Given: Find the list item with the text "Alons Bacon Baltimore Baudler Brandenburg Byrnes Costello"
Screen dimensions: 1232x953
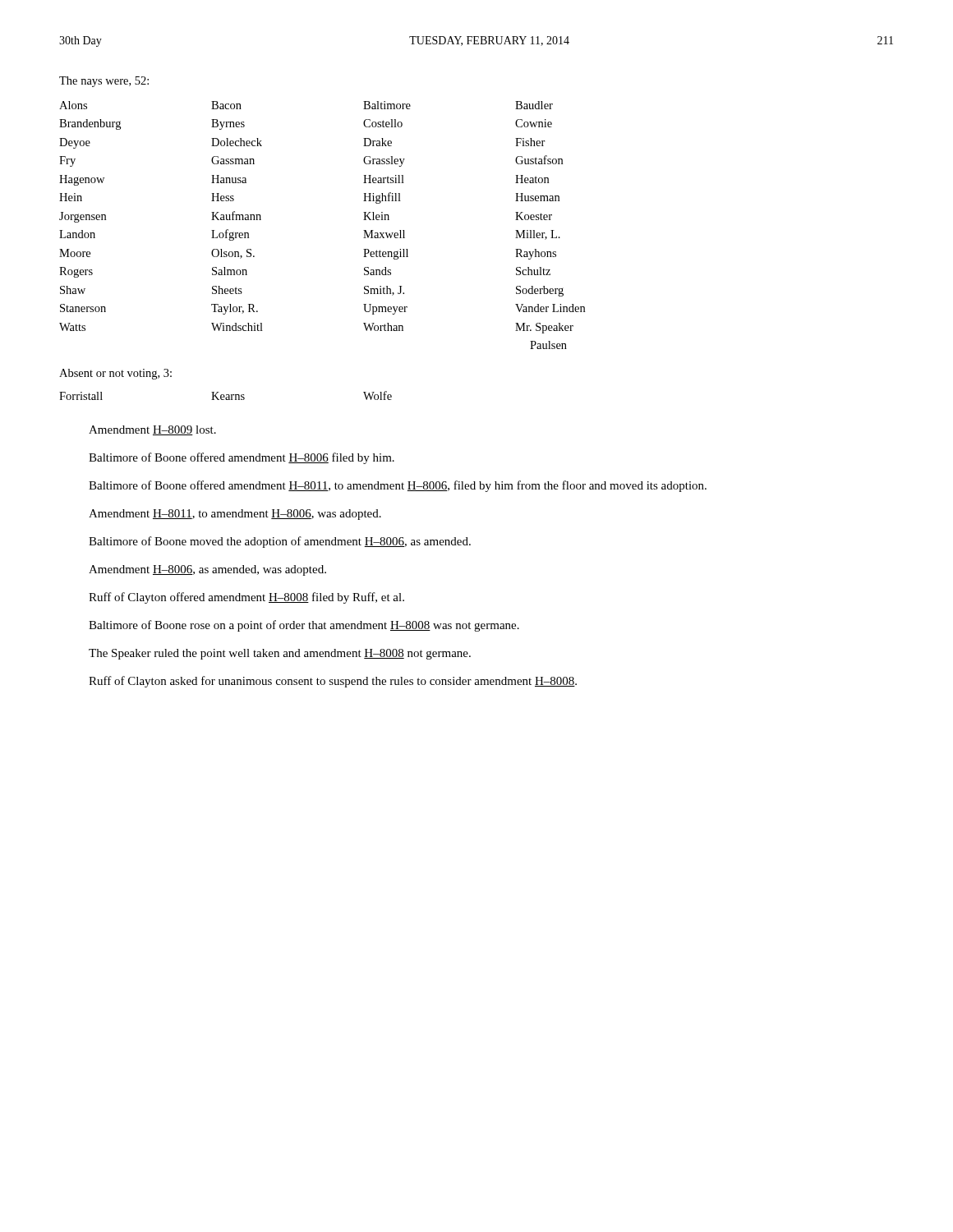Looking at the screenshot, I should coord(363,225).
